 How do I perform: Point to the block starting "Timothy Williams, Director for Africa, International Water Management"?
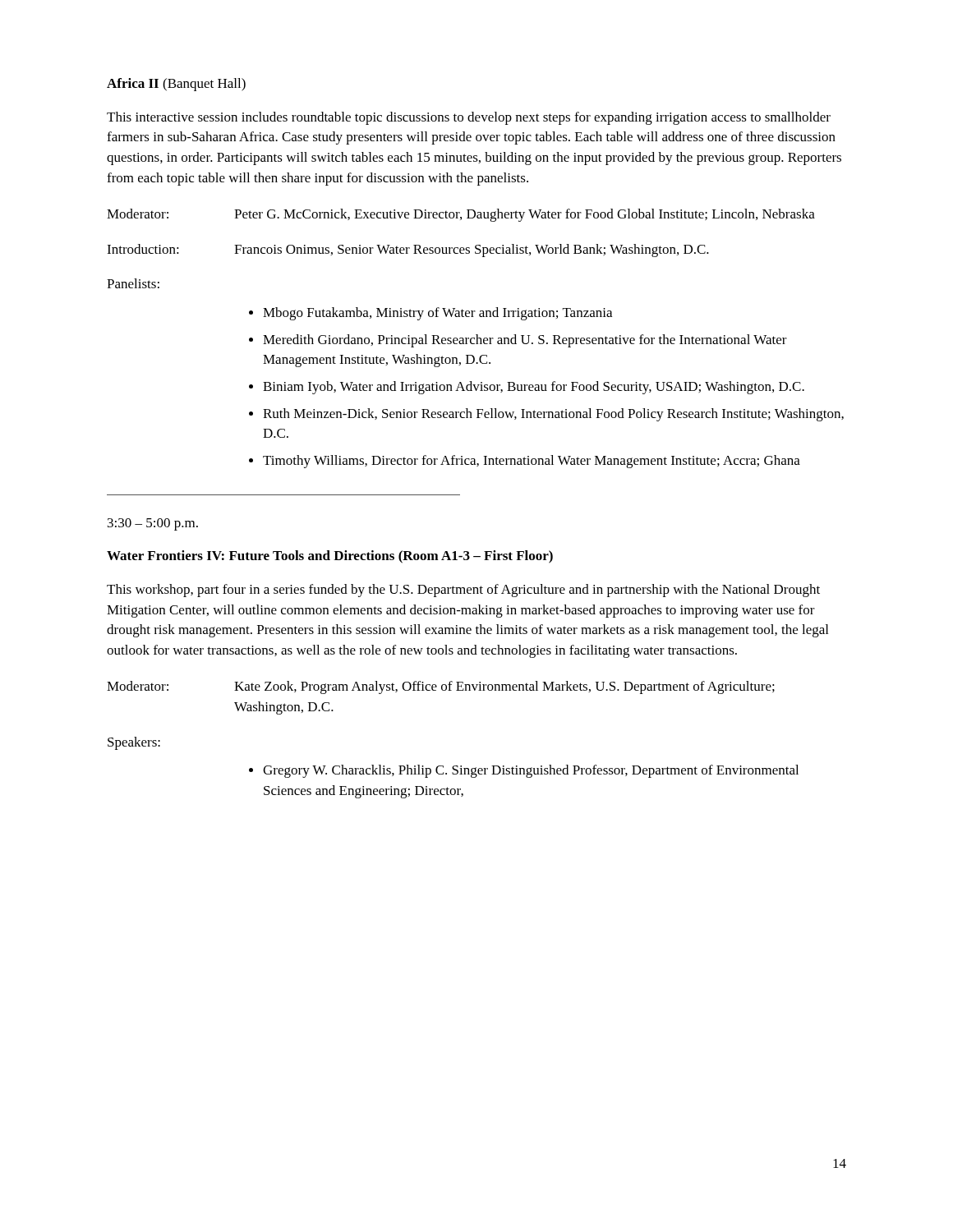click(x=555, y=461)
